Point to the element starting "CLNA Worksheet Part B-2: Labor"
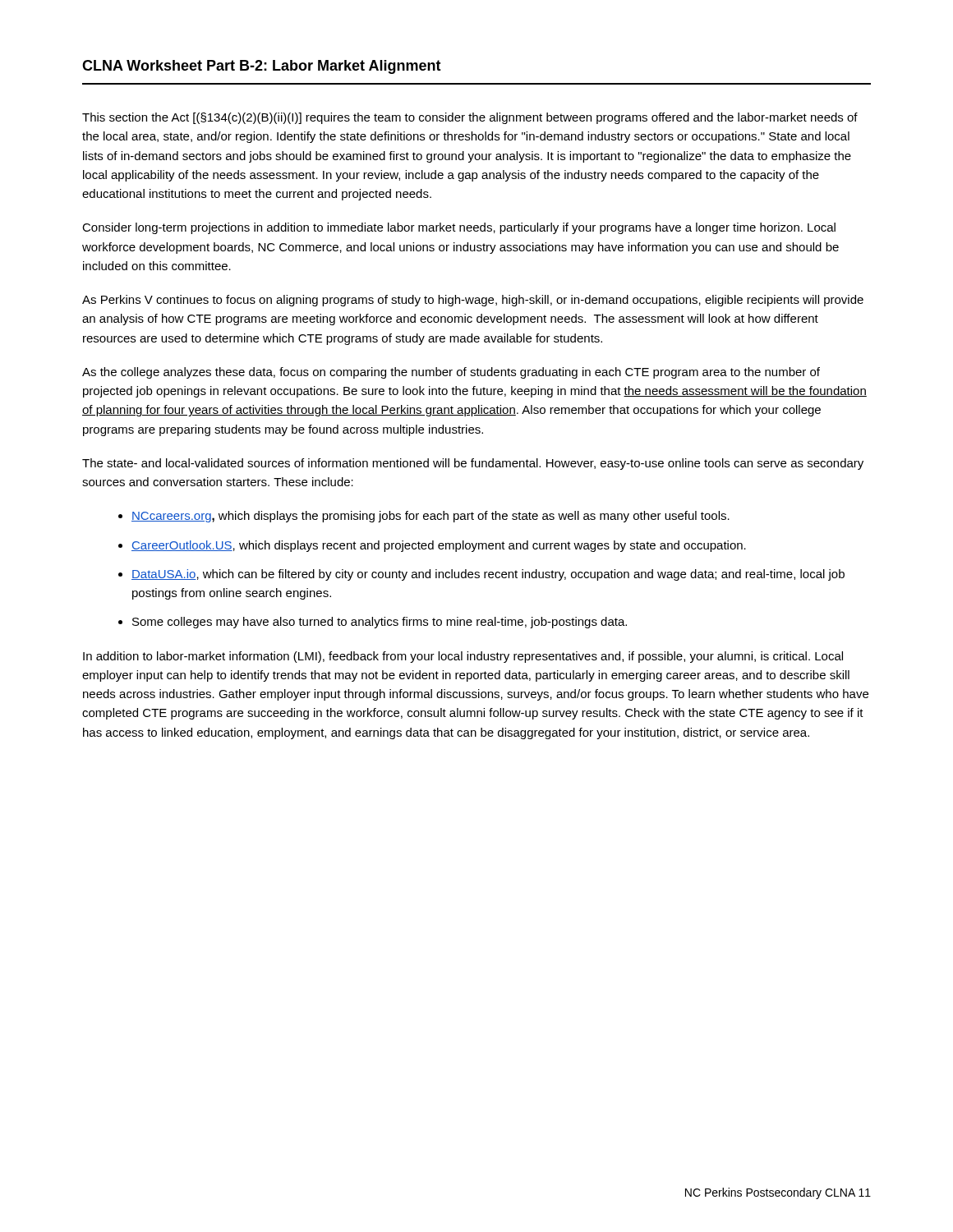953x1232 pixels. pyautogui.click(x=262, y=67)
